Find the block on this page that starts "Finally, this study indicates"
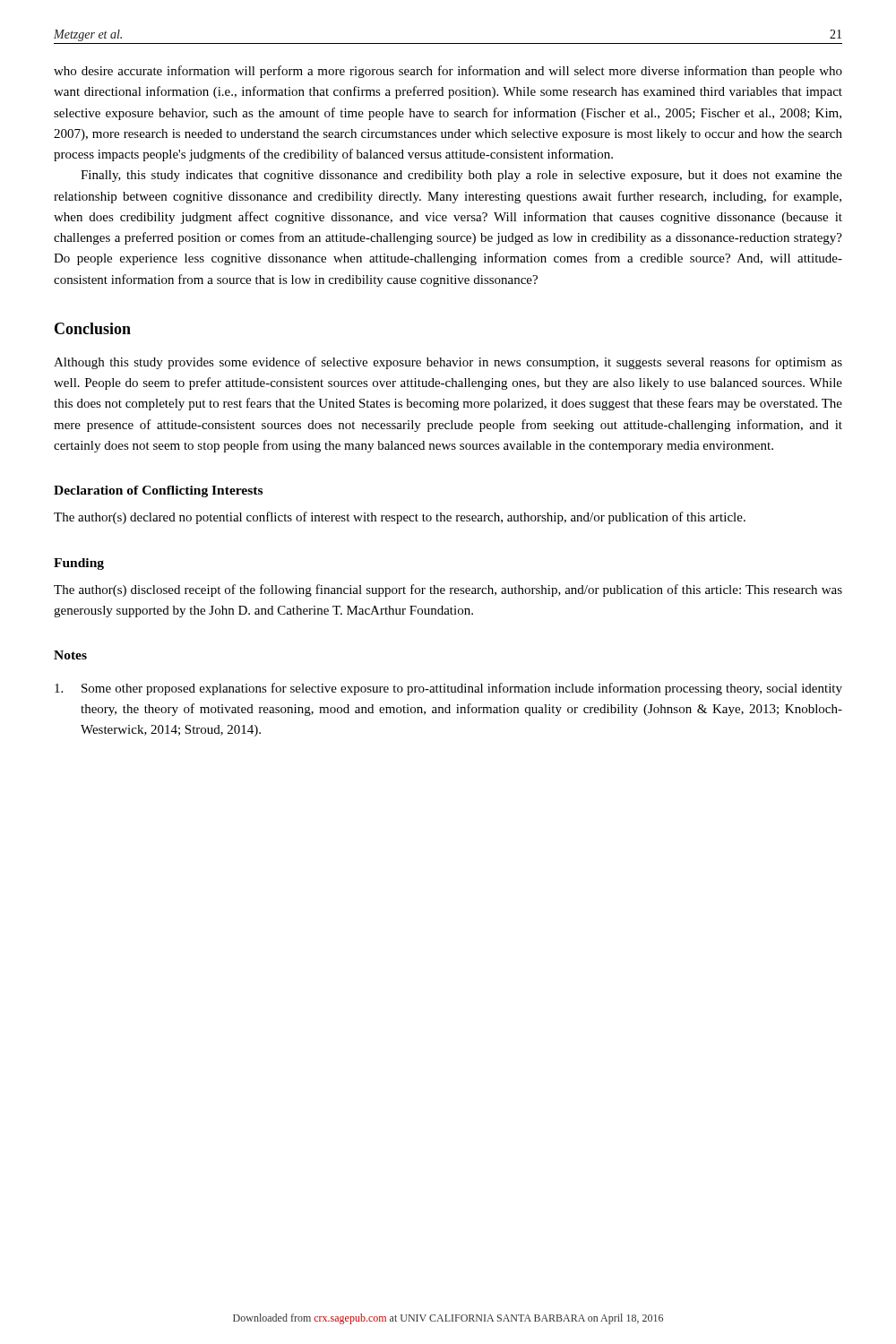This screenshot has width=896, height=1344. tap(448, 227)
